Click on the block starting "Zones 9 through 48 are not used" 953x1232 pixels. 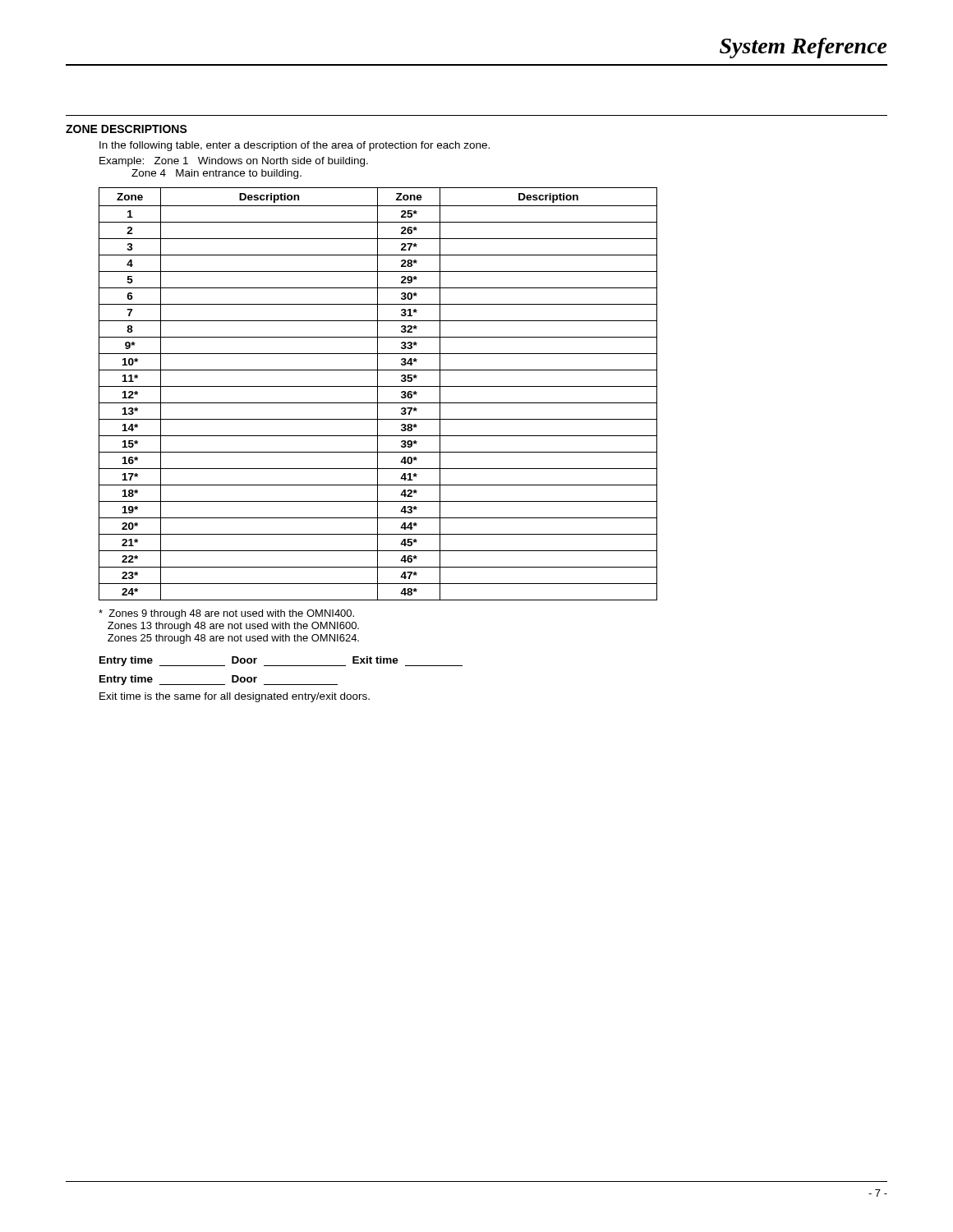click(x=229, y=625)
